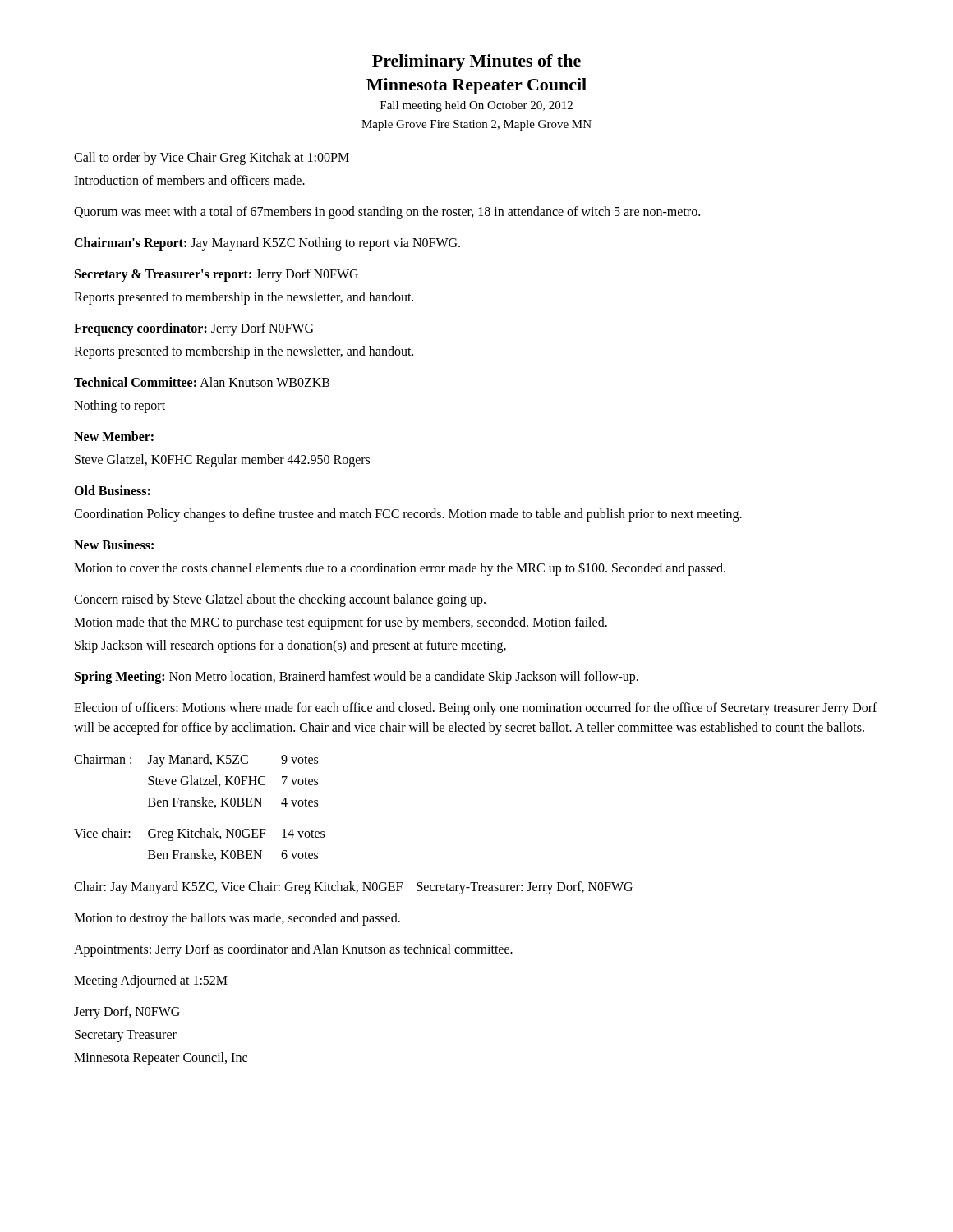Point to the block beginning "Election of officers: Motions"
Viewport: 953px width, 1232px height.
(x=476, y=718)
